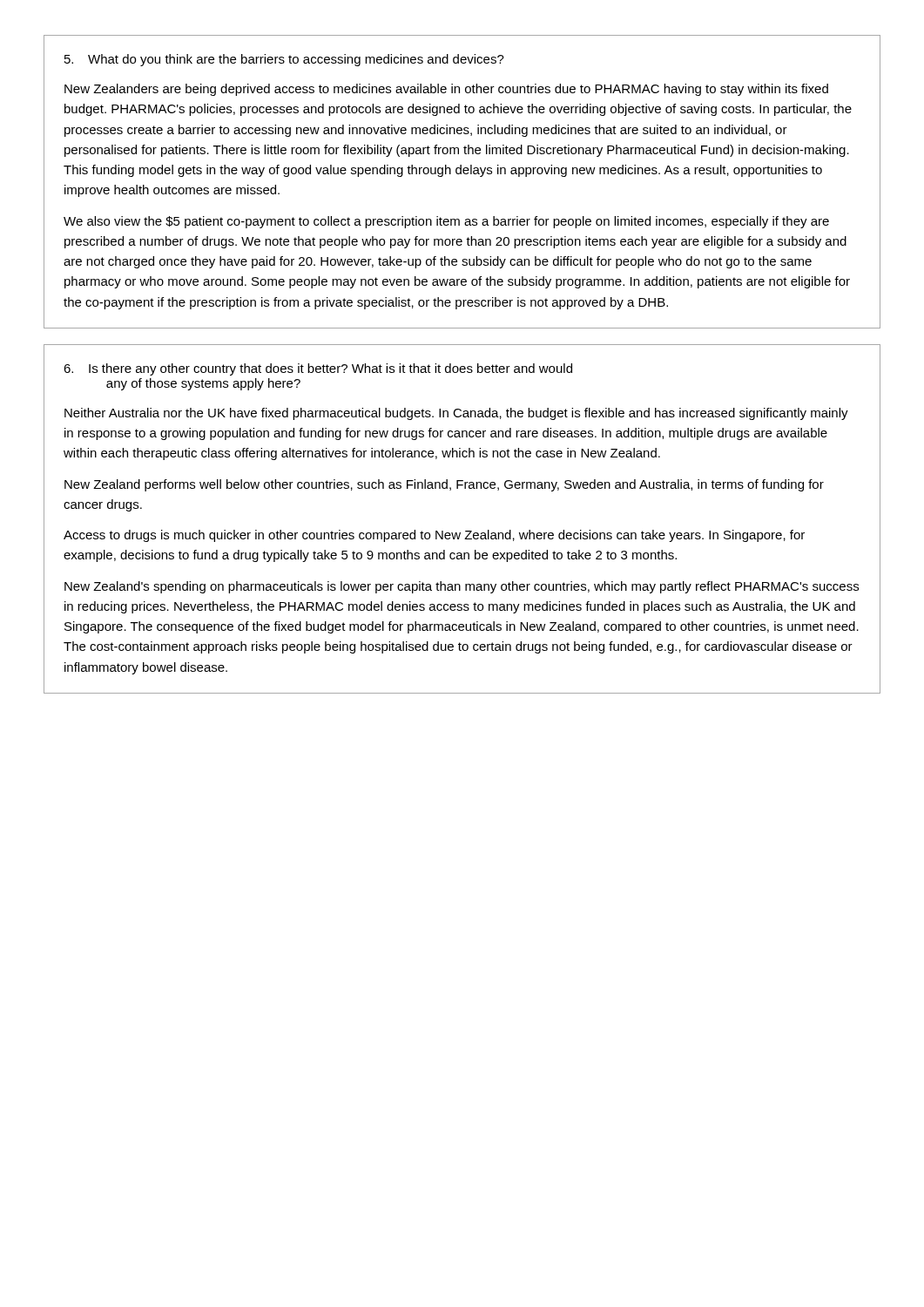Image resolution: width=924 pixels, height=1307 pixels.
Task: Find the block on this page that starts "New Zealanders are being deprived access to medicines"
Action: pyautogui.click(x=458, y=139)
